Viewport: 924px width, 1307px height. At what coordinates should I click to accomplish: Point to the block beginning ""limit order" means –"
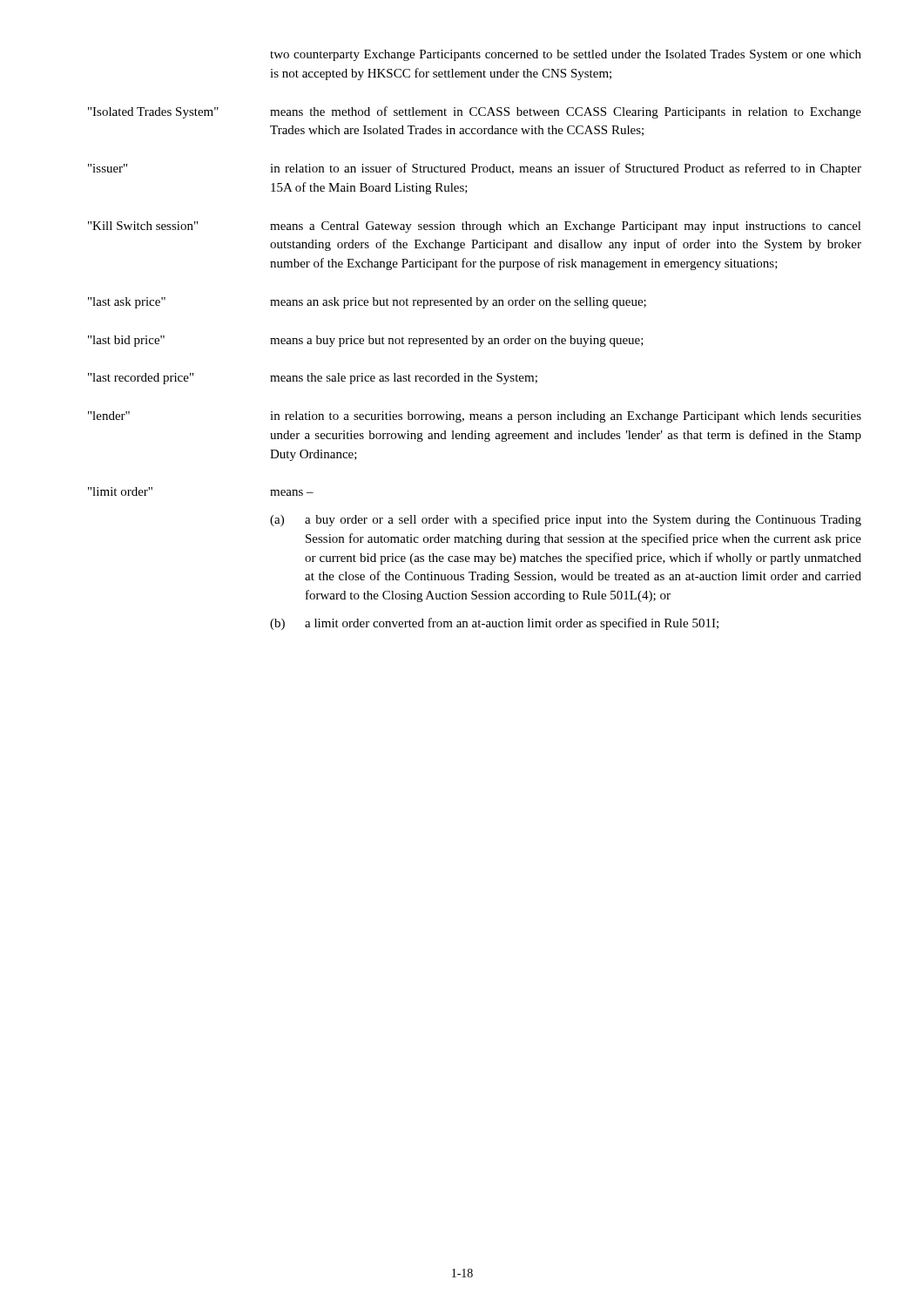tap(474, 558)
